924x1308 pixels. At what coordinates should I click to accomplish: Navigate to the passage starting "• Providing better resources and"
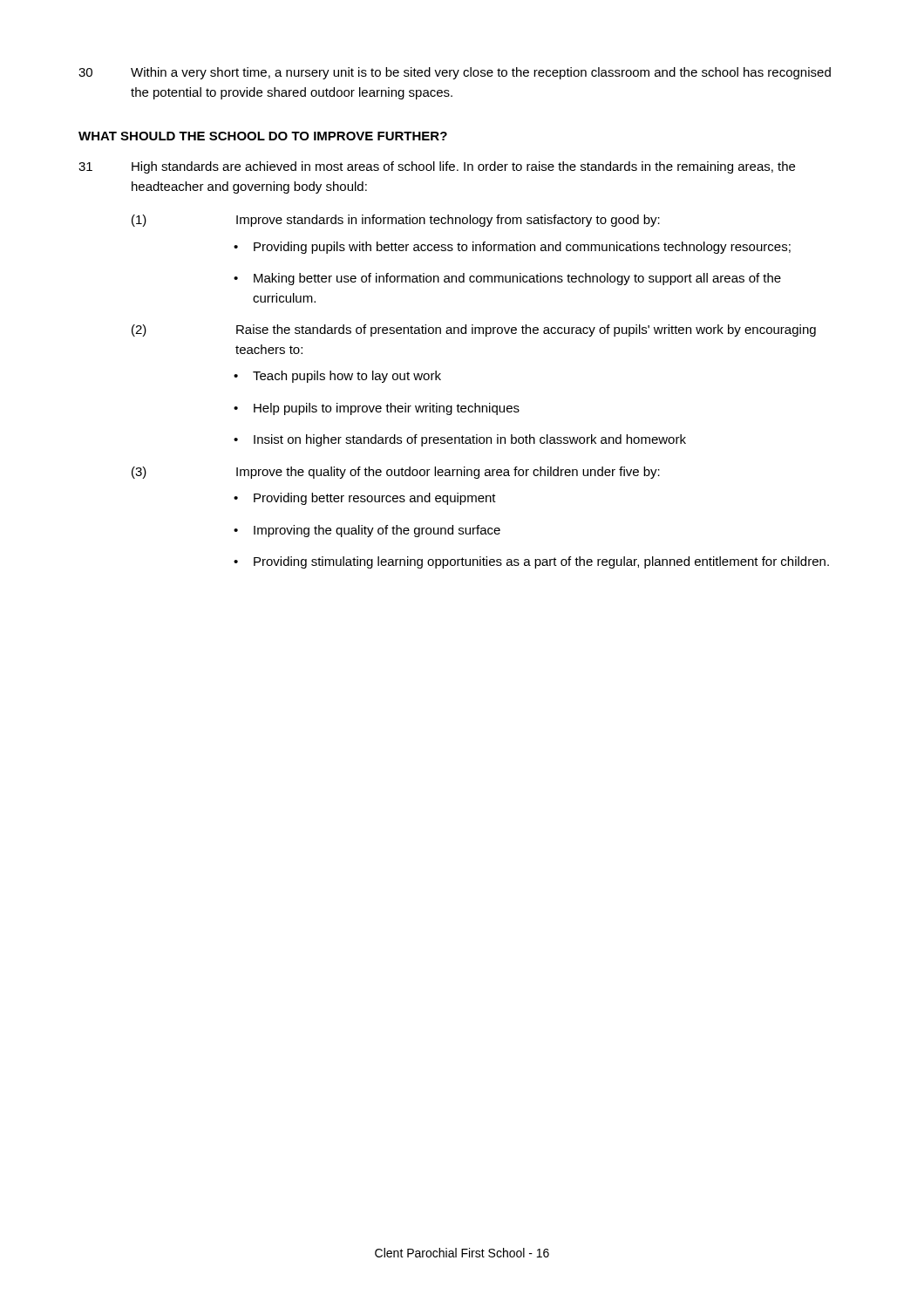click(365, 499)
